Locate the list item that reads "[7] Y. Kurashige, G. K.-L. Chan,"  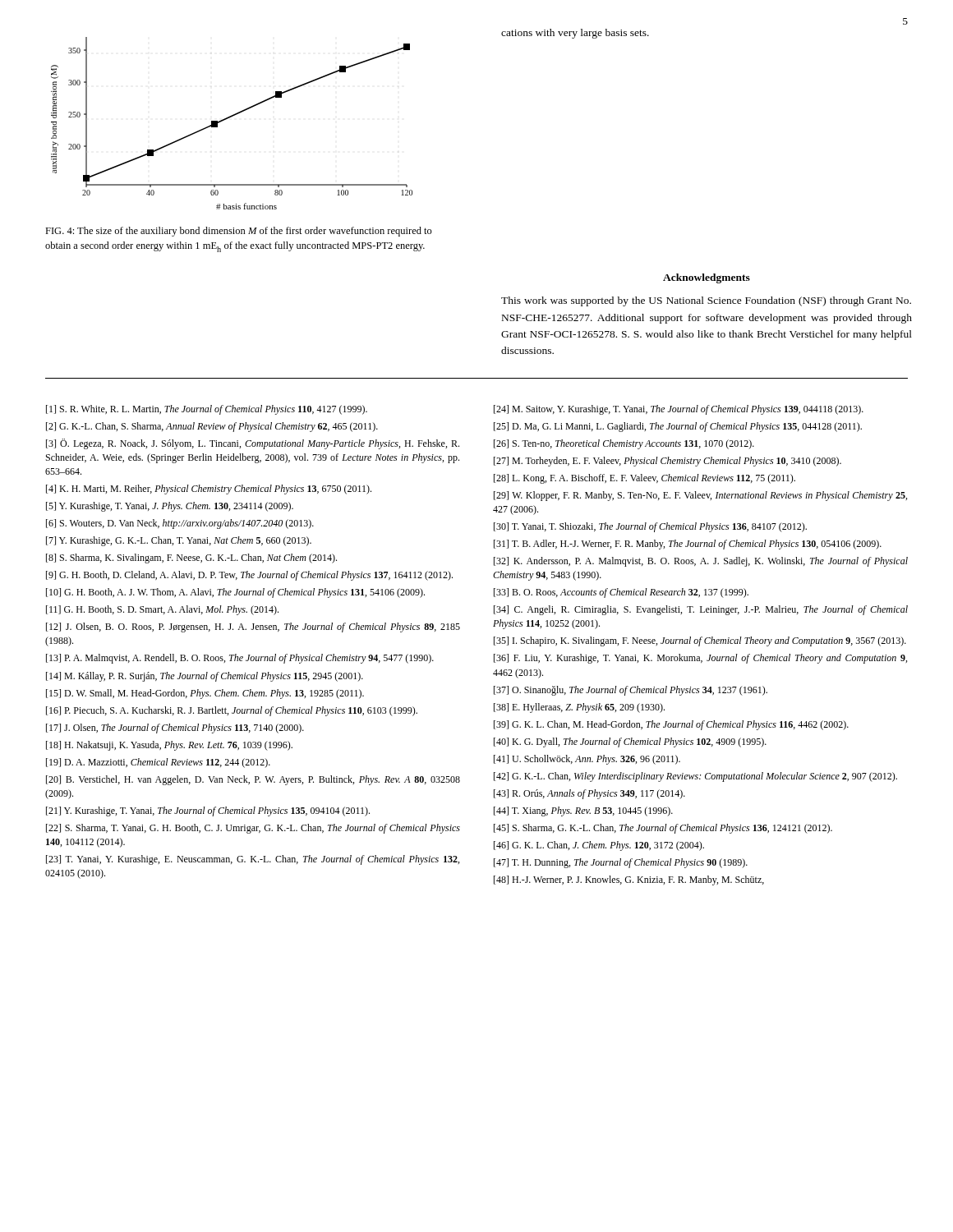(178, 541)
